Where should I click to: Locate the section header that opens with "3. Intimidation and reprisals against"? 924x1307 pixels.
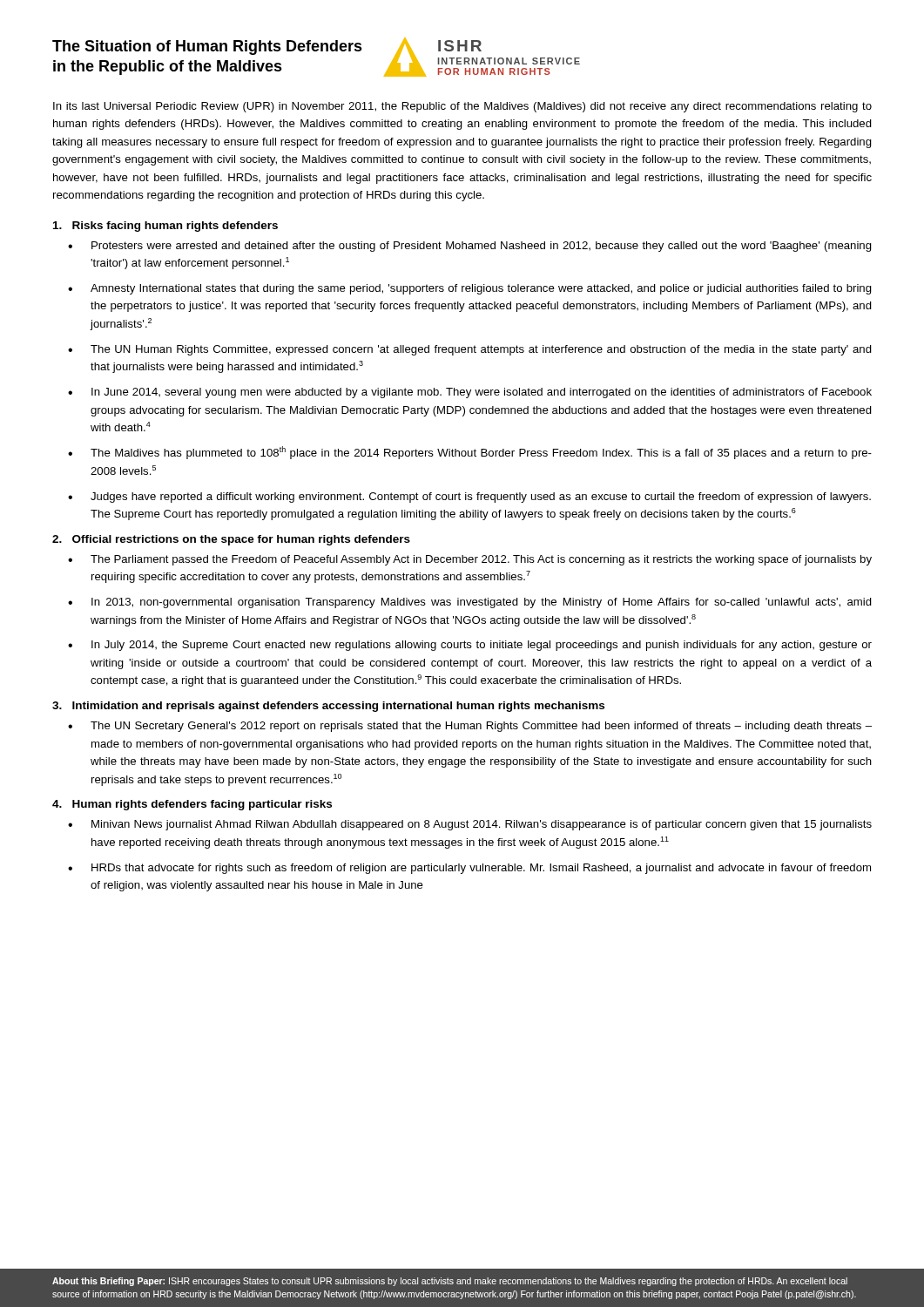(329, 706)
